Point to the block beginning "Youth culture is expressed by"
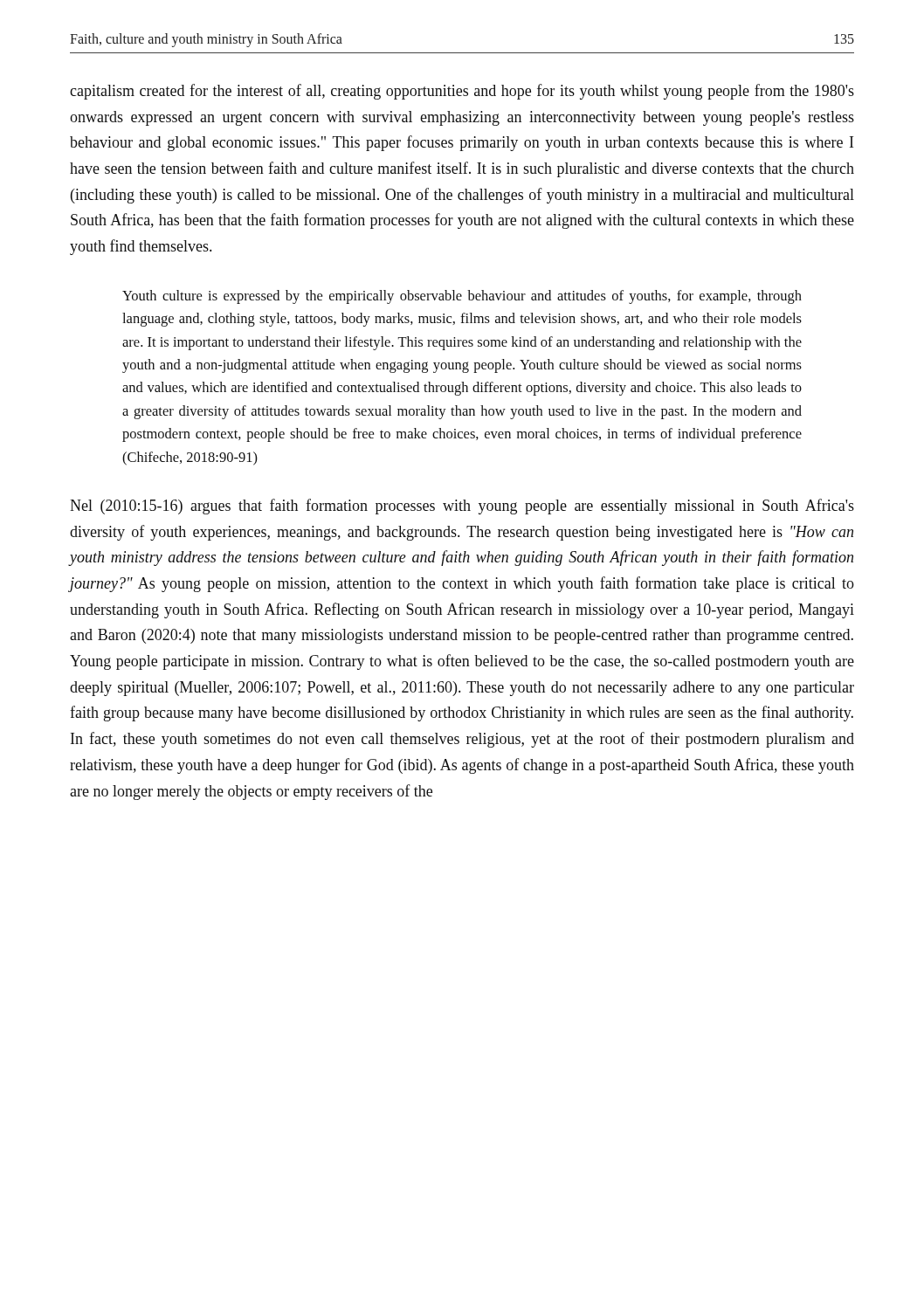 pos(462,376)
